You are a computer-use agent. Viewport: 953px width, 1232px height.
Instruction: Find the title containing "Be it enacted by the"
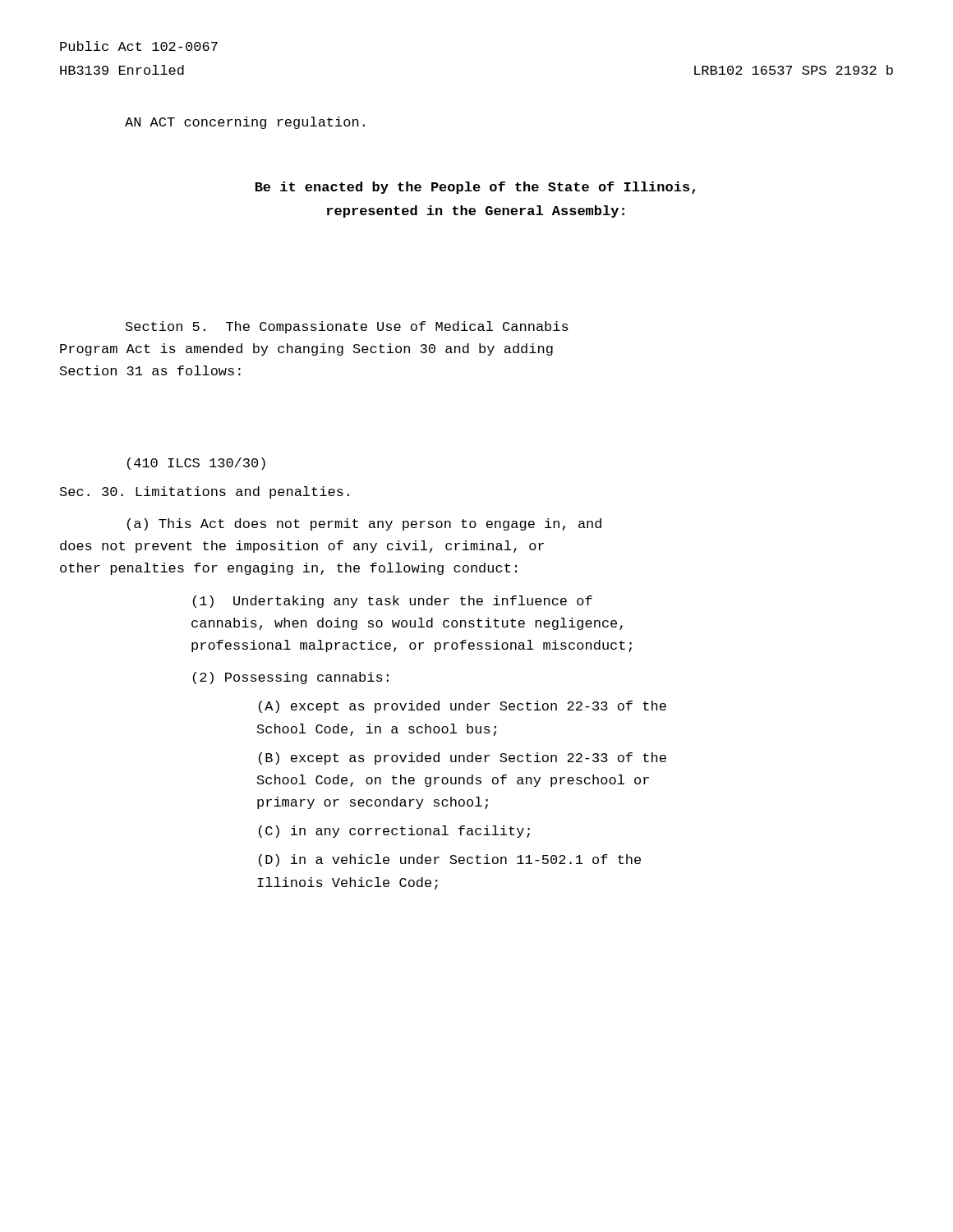click(476, 200)
